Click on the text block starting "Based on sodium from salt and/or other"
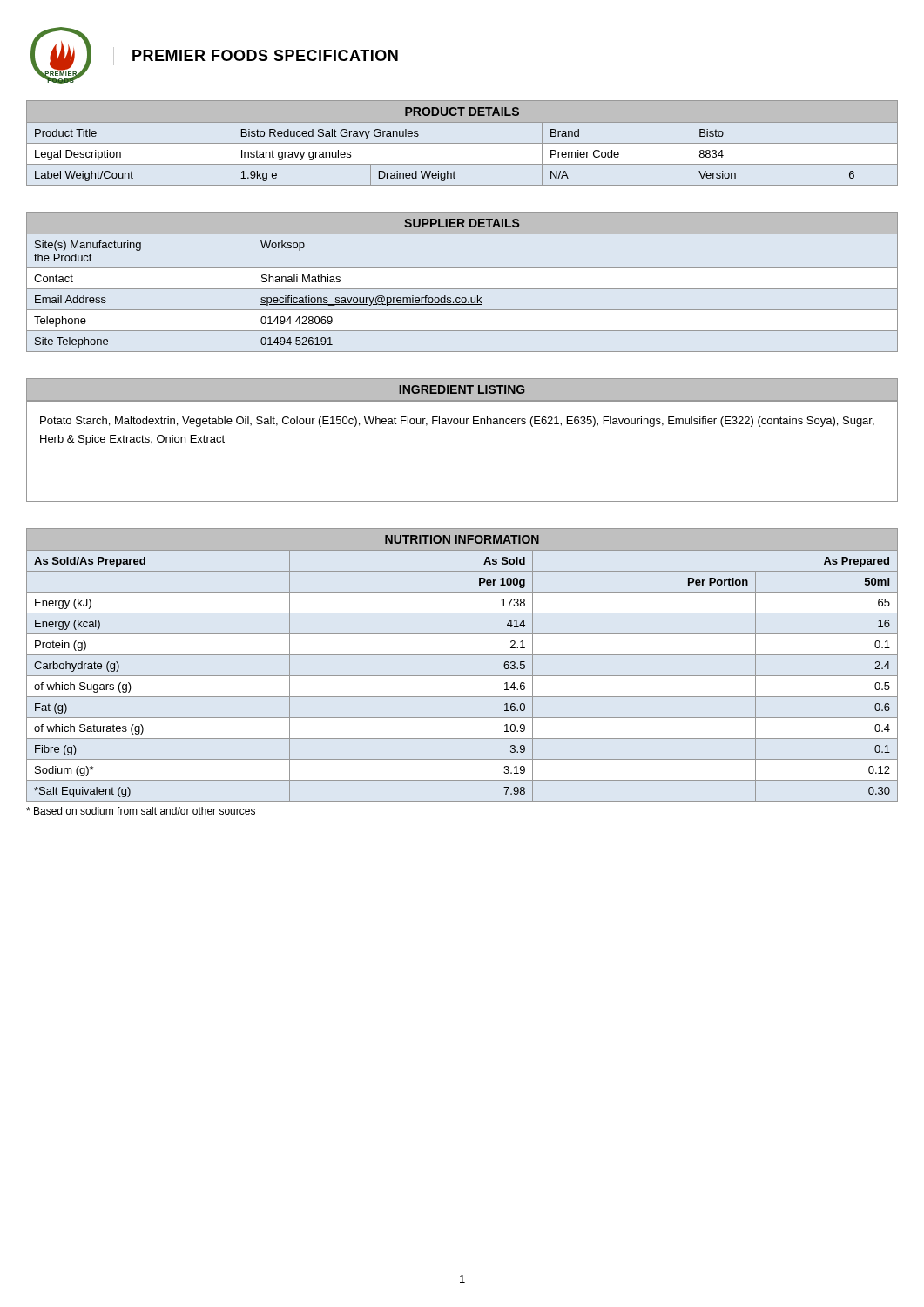 click(x=141, y=811)
